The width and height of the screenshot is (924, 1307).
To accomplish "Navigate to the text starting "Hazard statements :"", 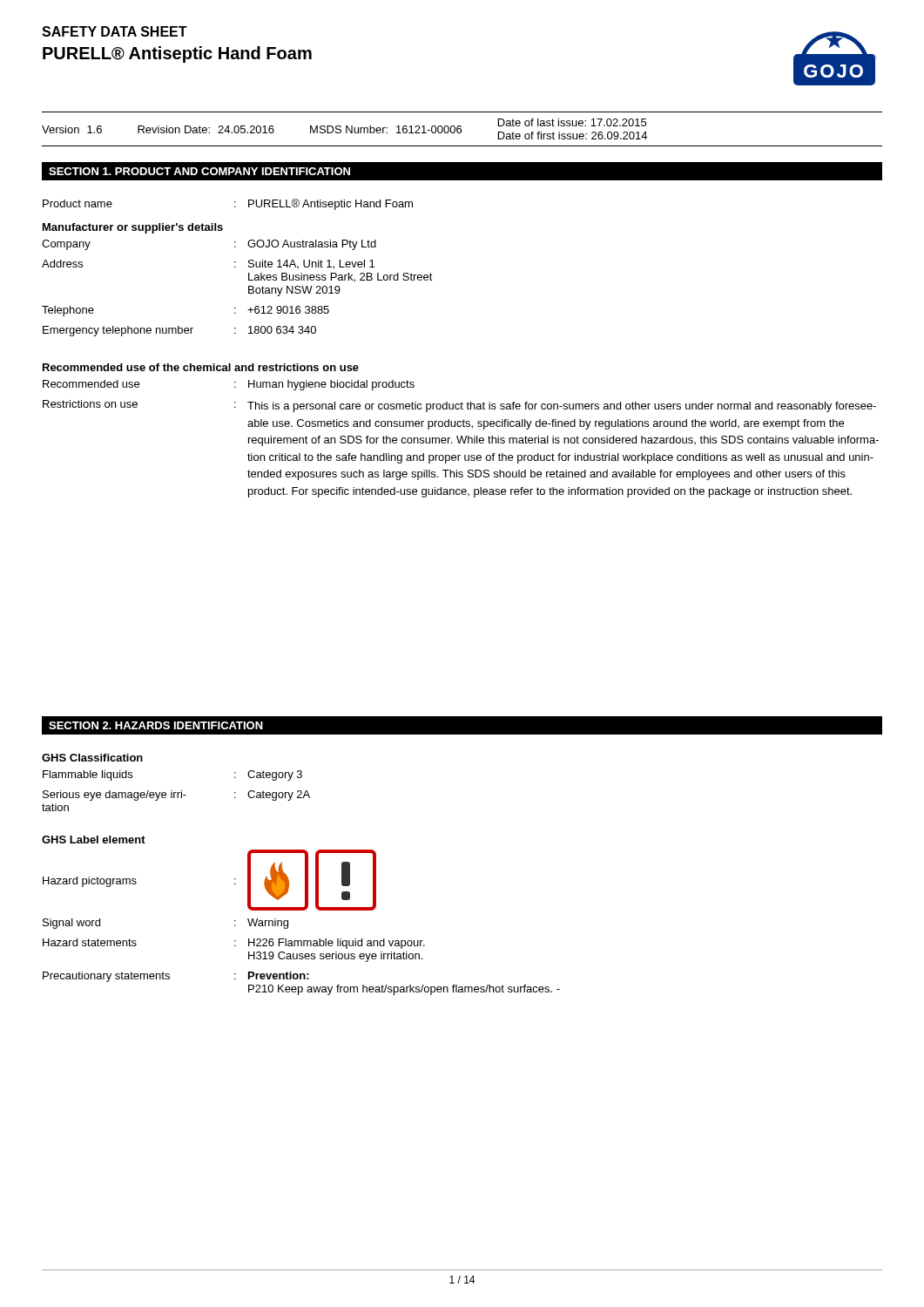I will pyautogui.click(x=234, y=944).
